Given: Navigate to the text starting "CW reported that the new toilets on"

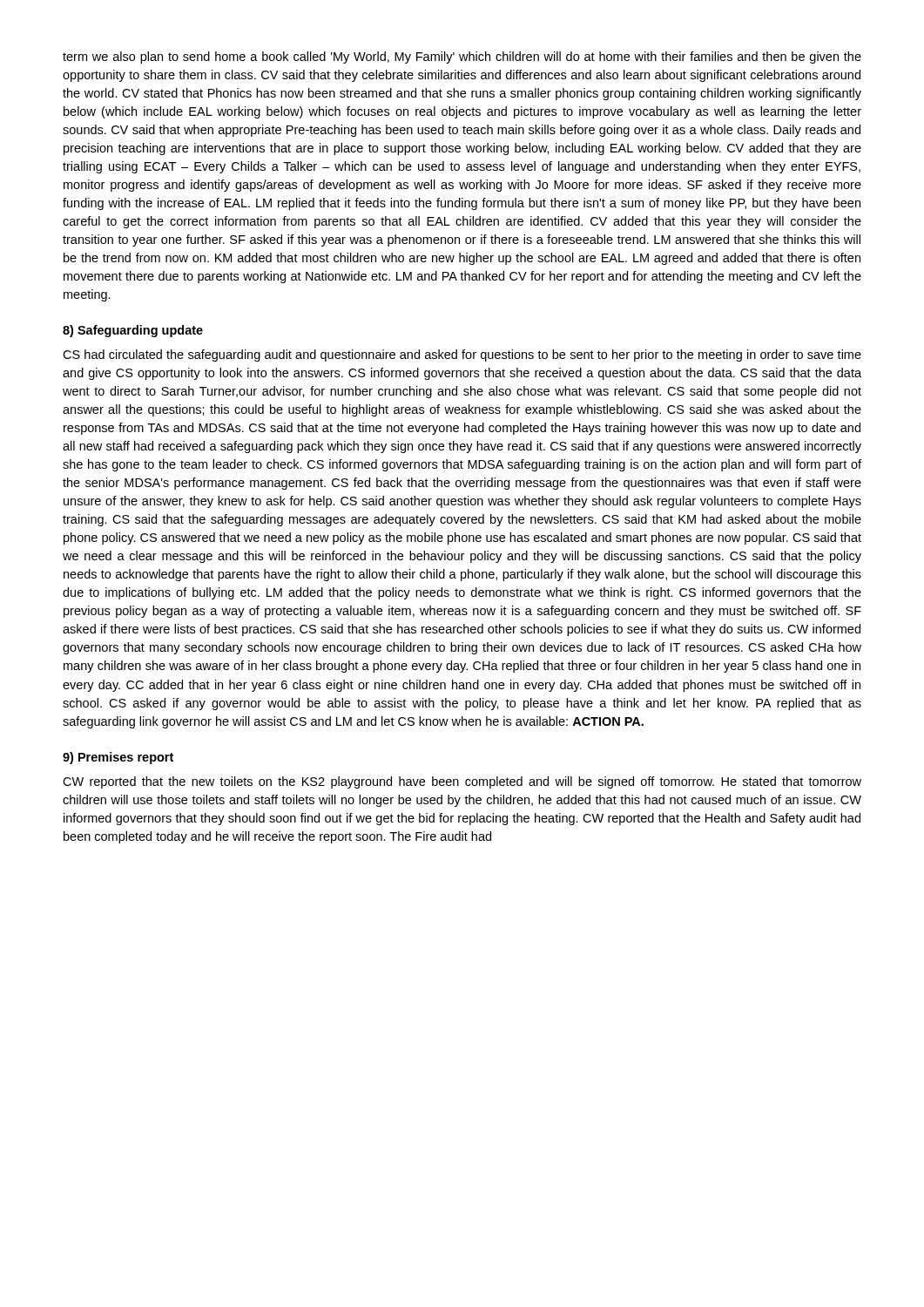Looking at the screenshot, I should coord(462,809).
